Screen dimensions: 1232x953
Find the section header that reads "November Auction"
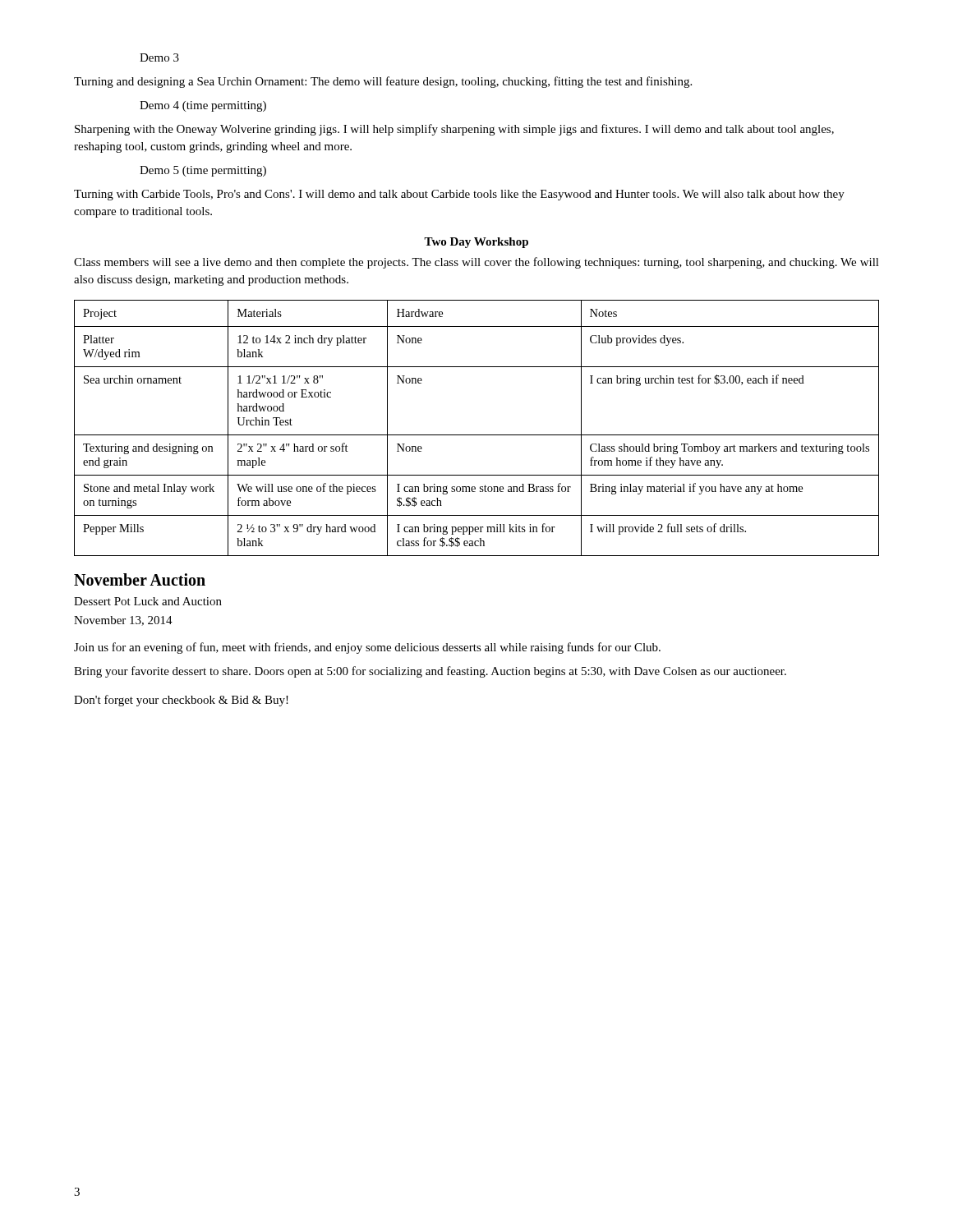[140, 580]
